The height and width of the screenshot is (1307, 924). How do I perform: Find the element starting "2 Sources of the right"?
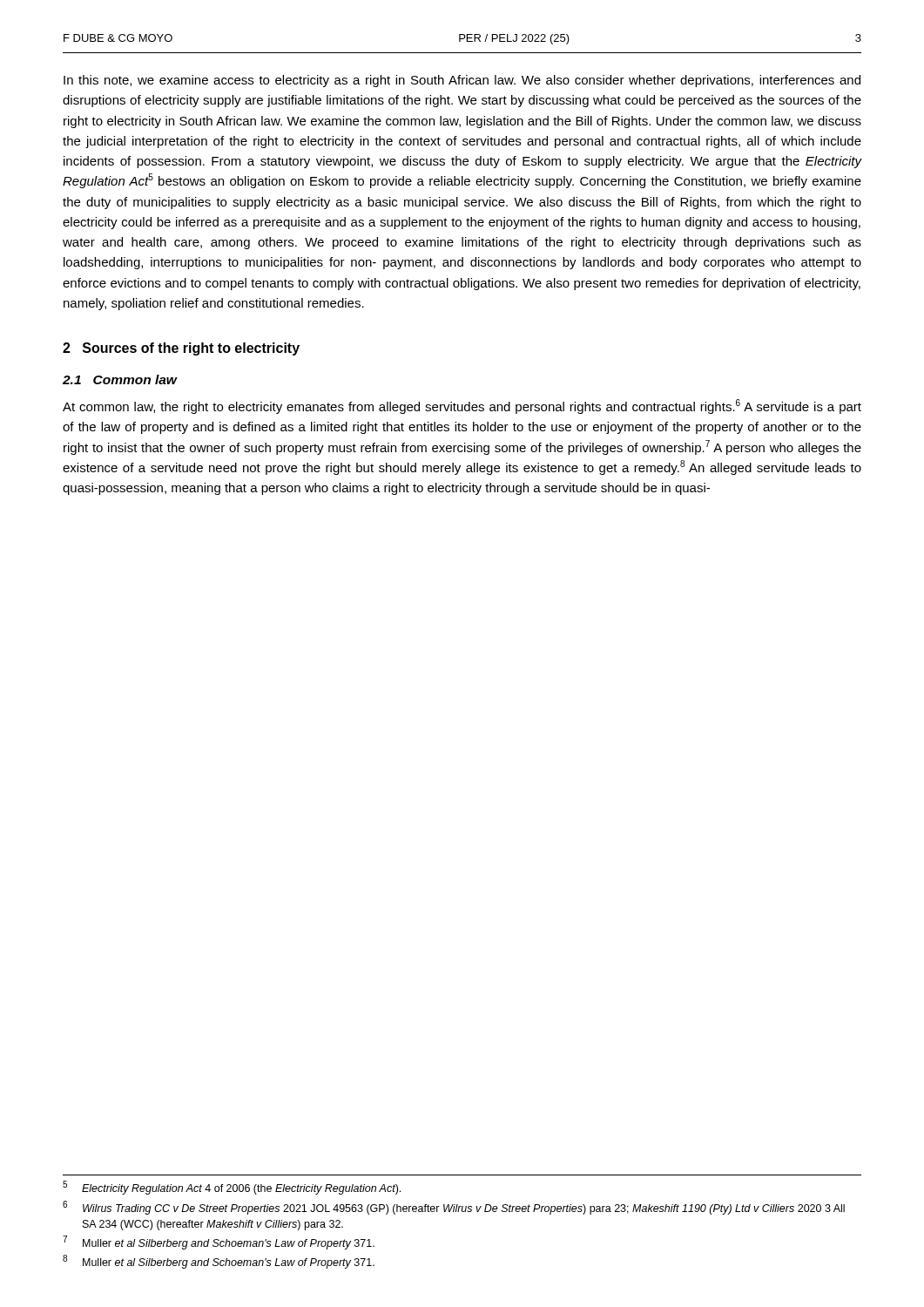click(181, 348)
